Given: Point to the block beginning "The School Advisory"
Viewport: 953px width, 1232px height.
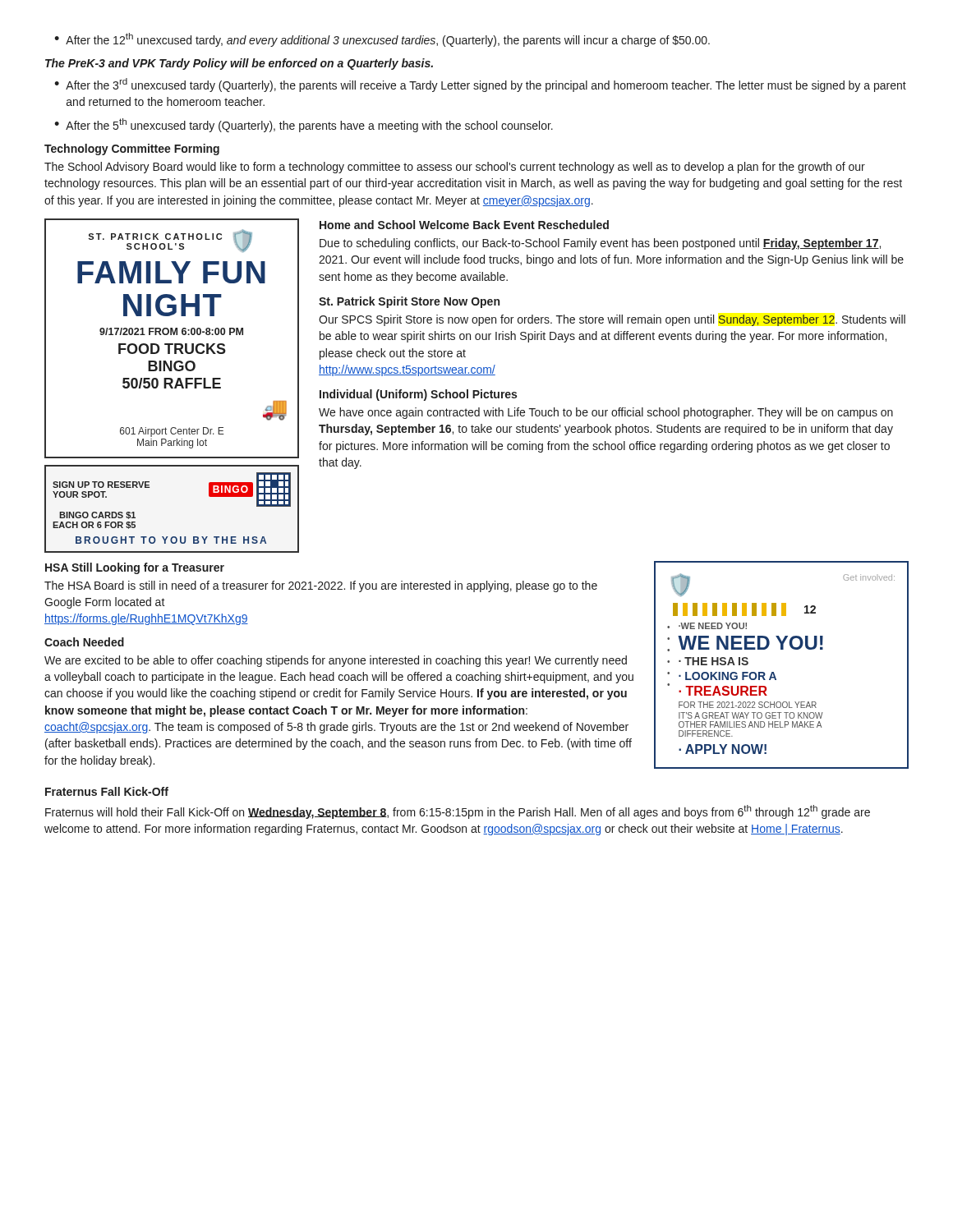Looking at the screenshot, I should point(473,184).
